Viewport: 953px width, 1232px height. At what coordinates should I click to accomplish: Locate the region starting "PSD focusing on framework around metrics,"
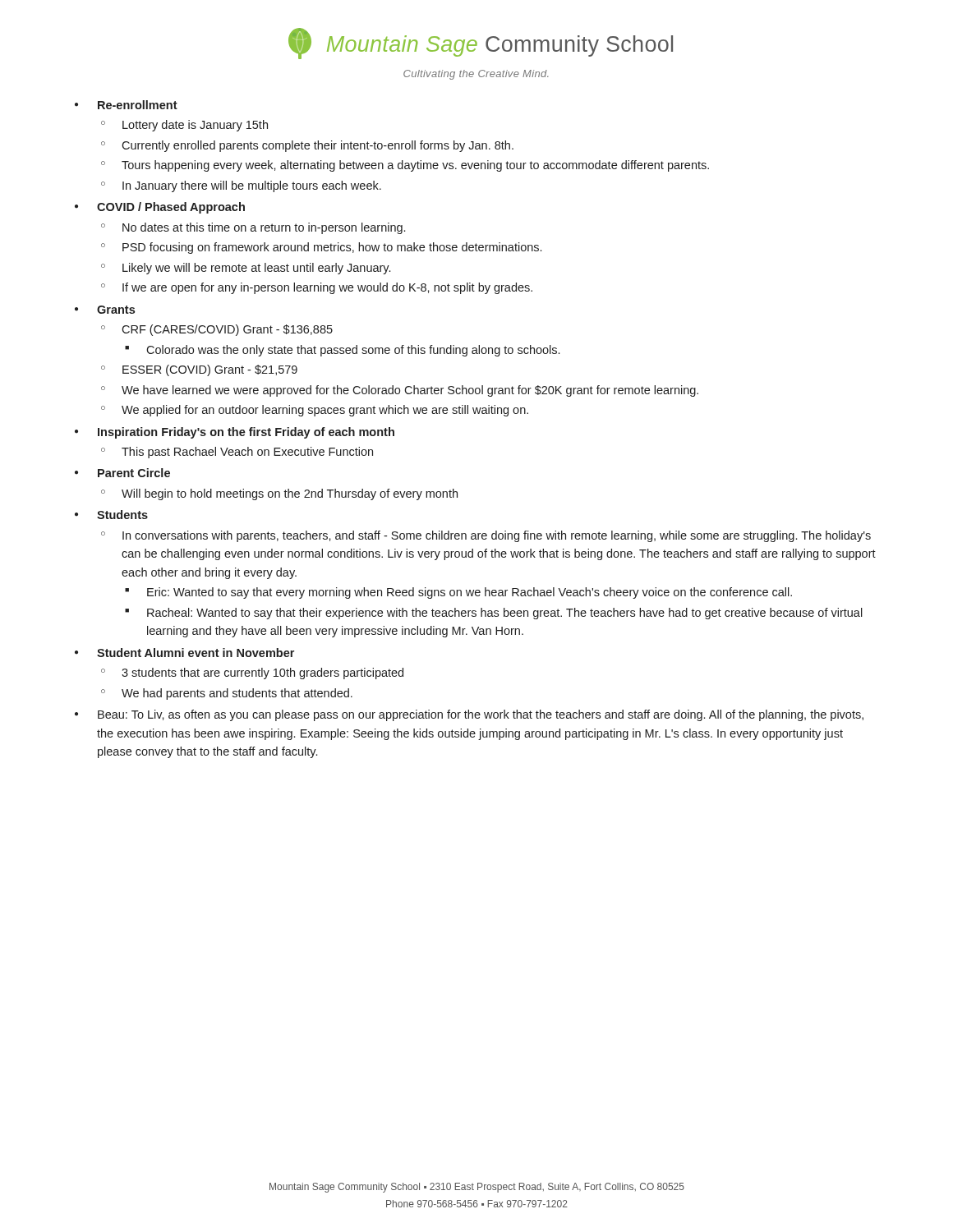tap(332, 247)
